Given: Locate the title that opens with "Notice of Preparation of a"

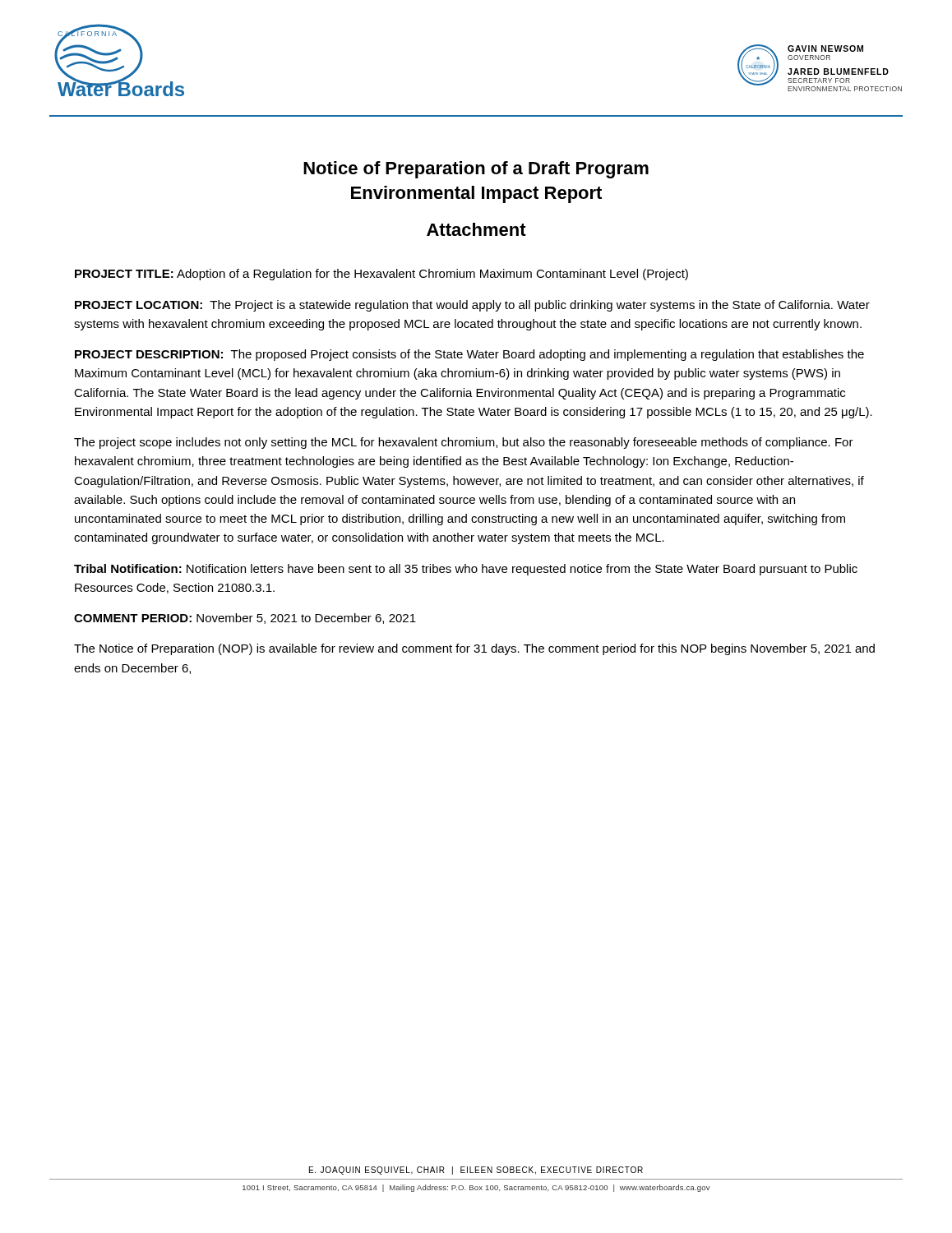Looking at the screenshot, I should (x=476, y=180).
